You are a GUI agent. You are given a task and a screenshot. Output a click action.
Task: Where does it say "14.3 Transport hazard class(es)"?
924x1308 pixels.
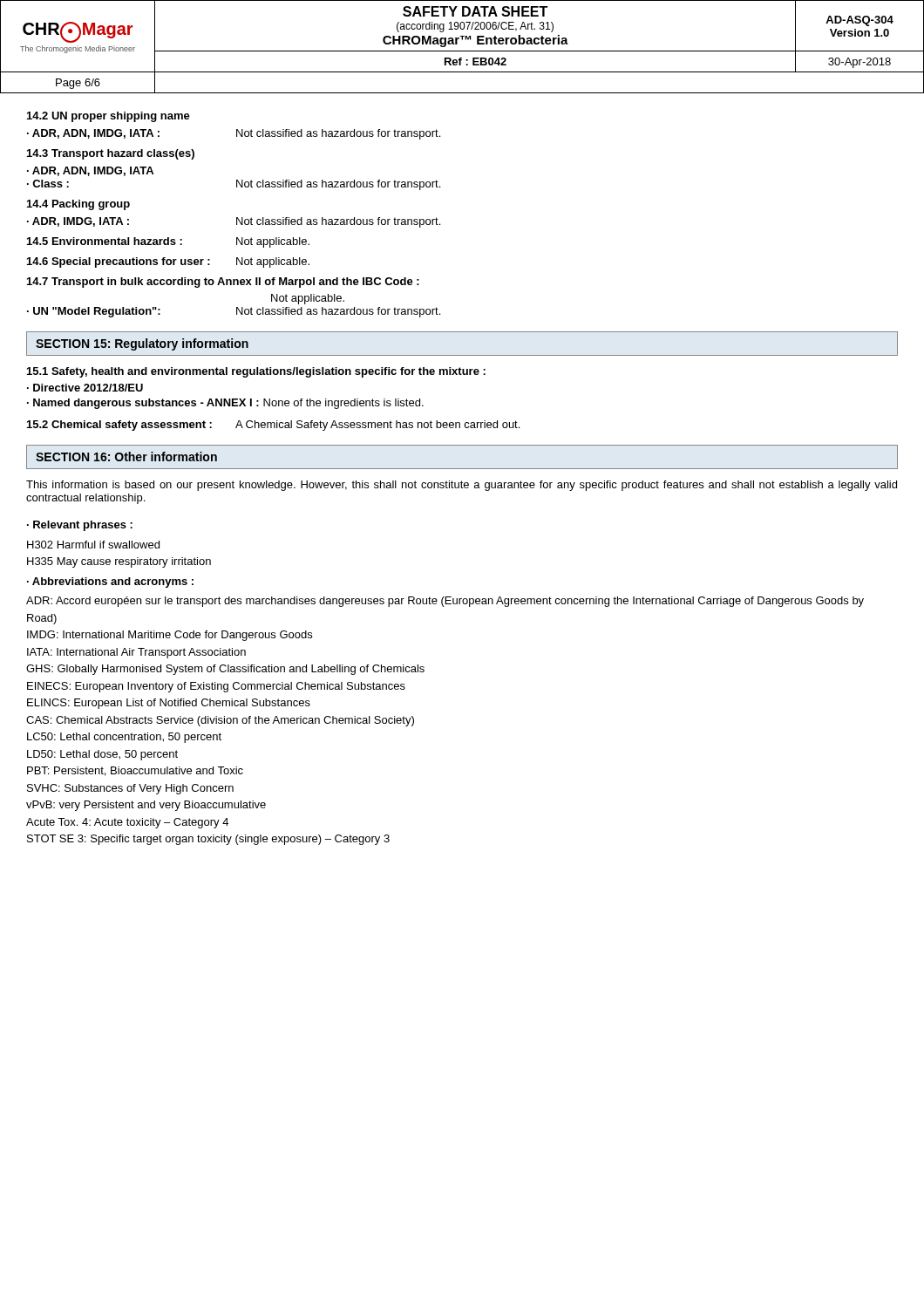tap(111, 153)
